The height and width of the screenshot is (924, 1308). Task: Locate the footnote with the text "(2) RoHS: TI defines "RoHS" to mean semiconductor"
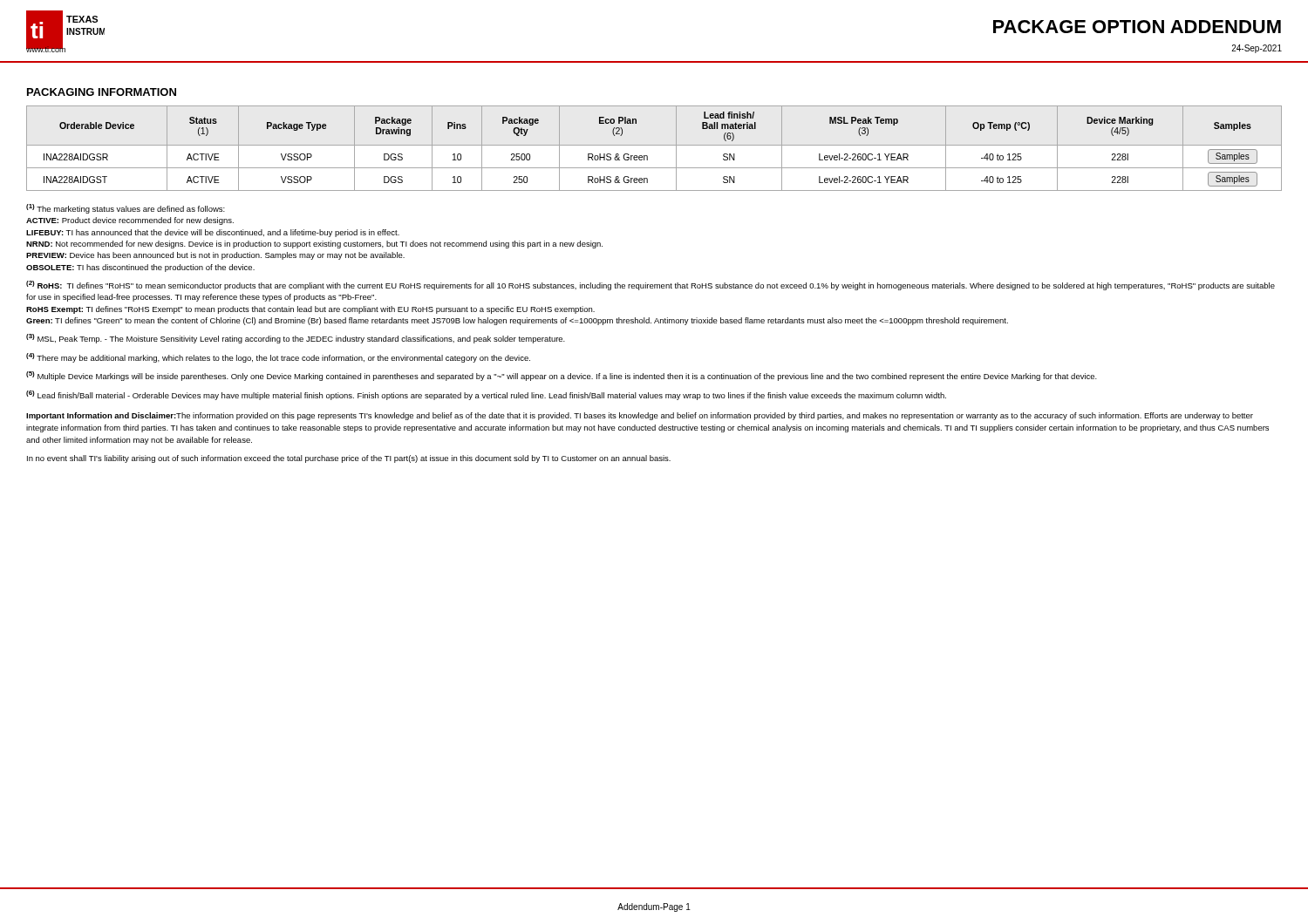(651, 285)
